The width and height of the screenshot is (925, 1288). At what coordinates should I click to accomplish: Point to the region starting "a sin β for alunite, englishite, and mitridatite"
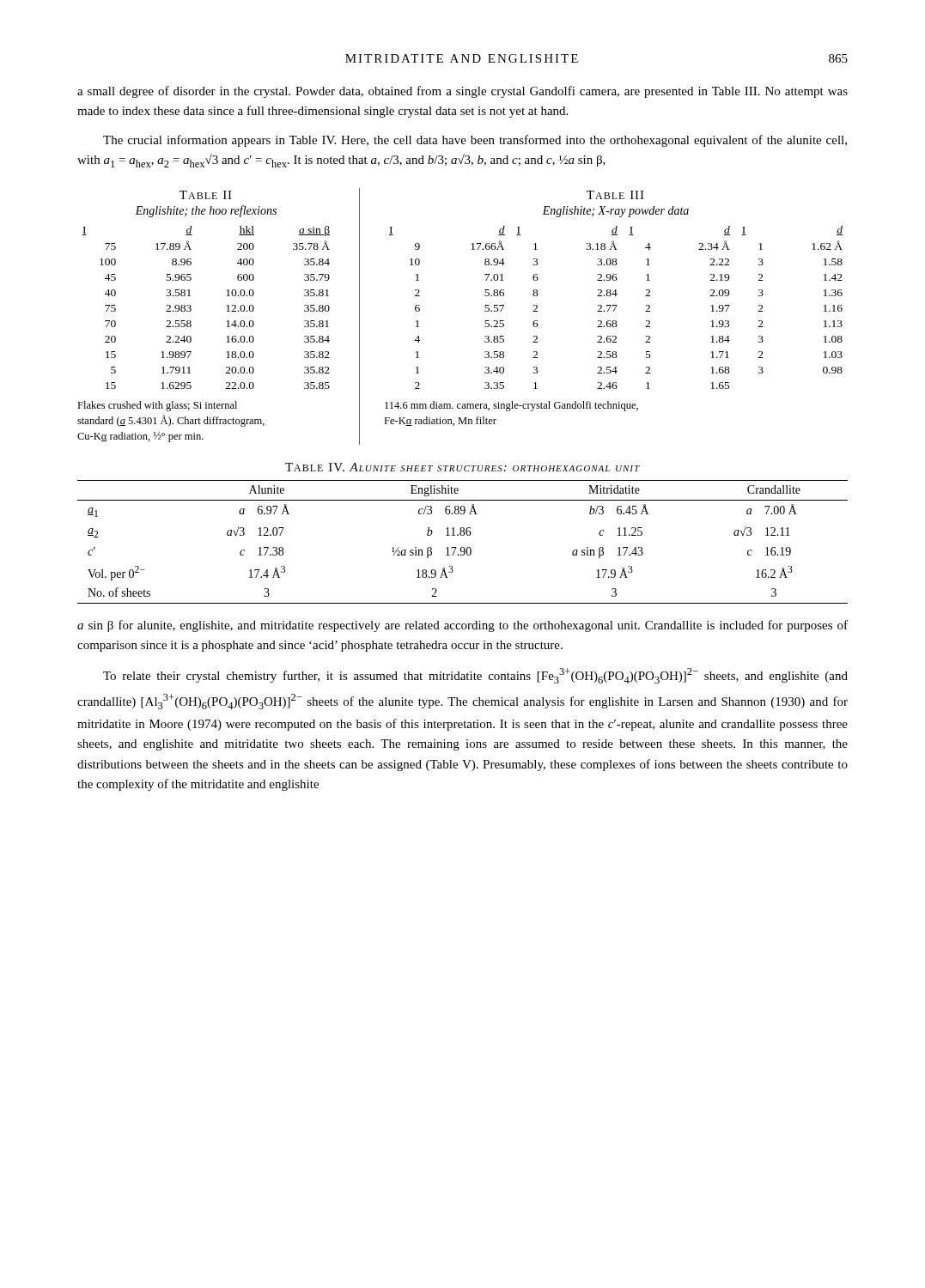(462, 635)
